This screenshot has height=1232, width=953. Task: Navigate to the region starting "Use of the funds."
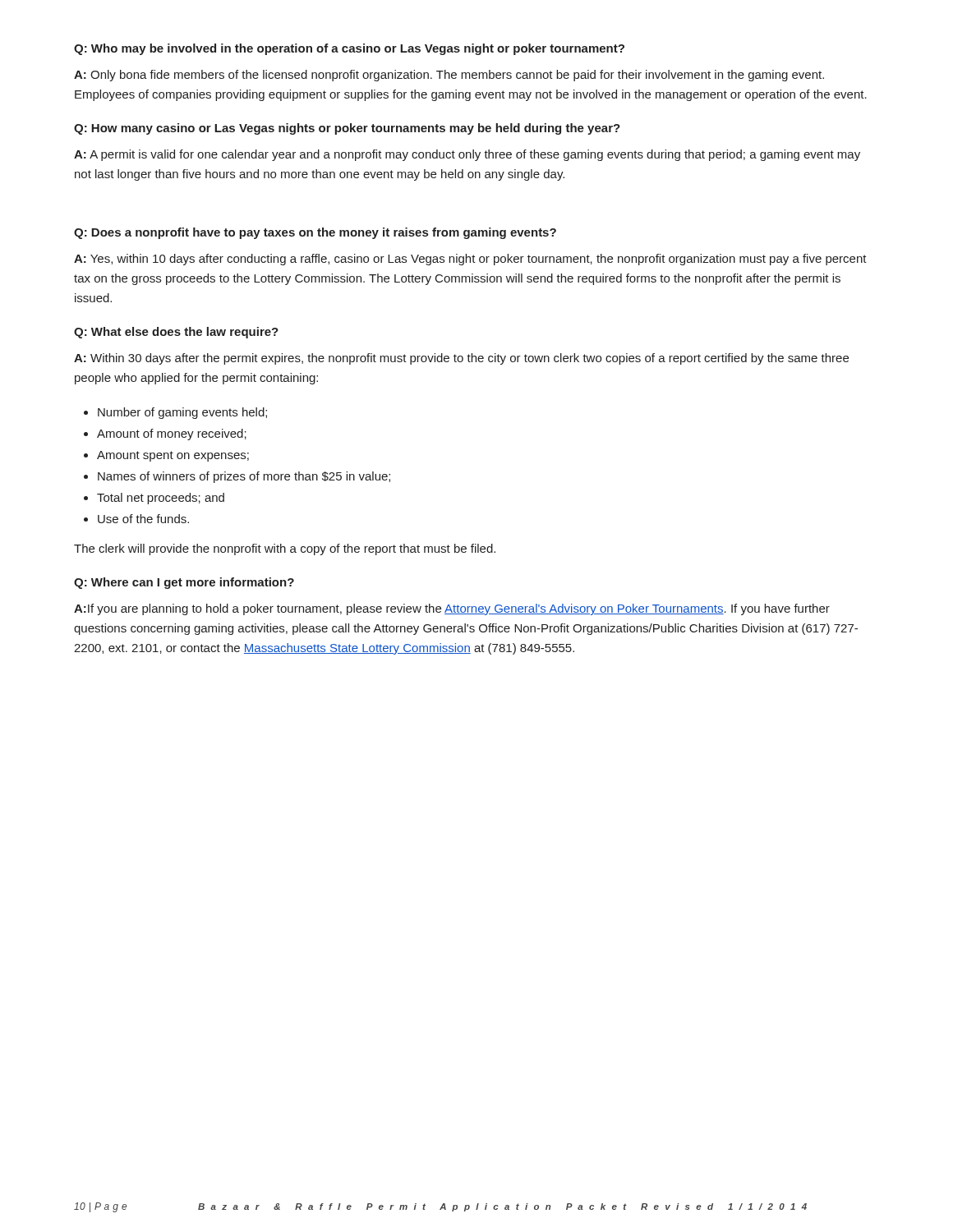144,519
